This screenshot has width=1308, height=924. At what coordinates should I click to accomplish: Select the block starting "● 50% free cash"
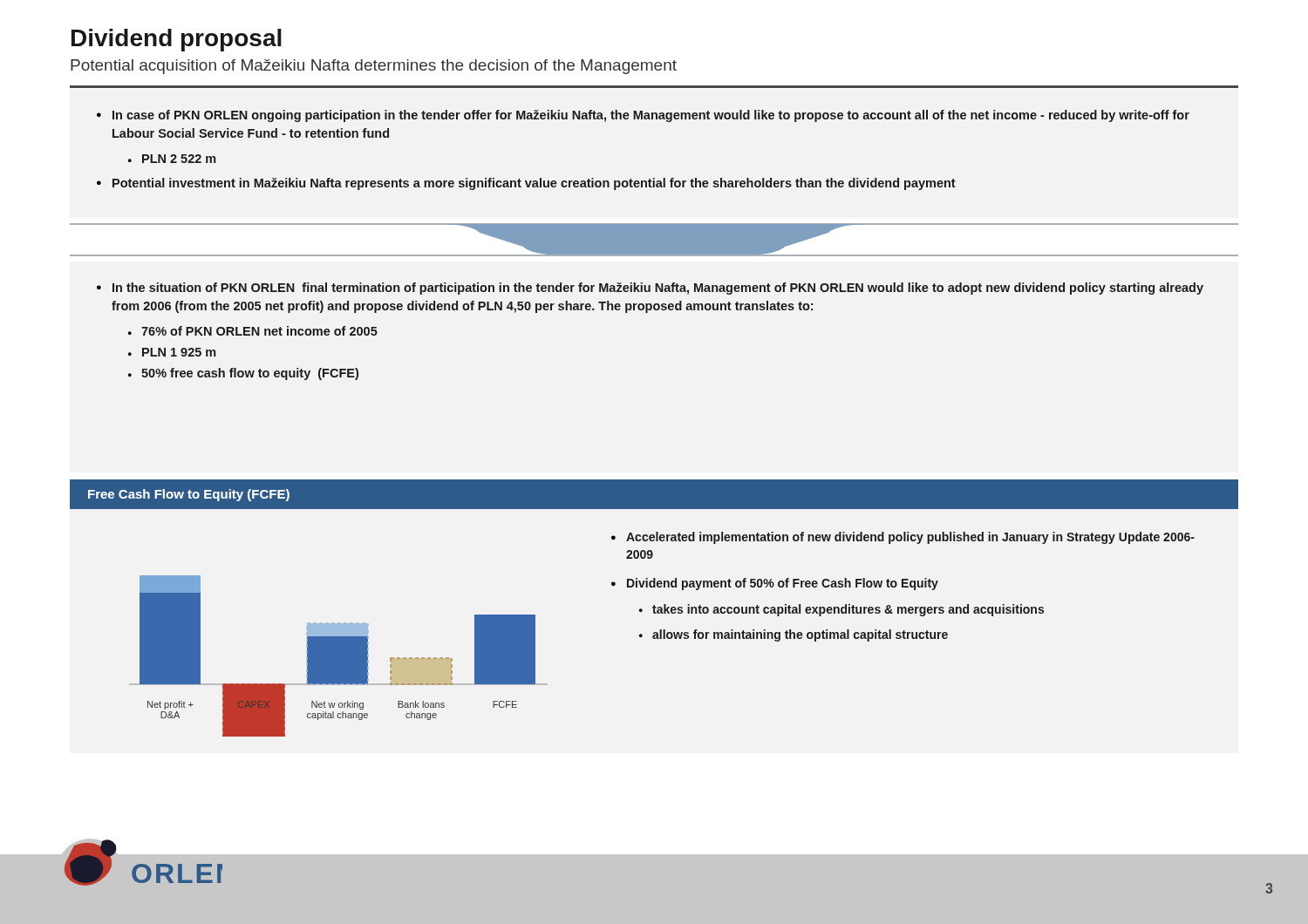tap(243, 373)
